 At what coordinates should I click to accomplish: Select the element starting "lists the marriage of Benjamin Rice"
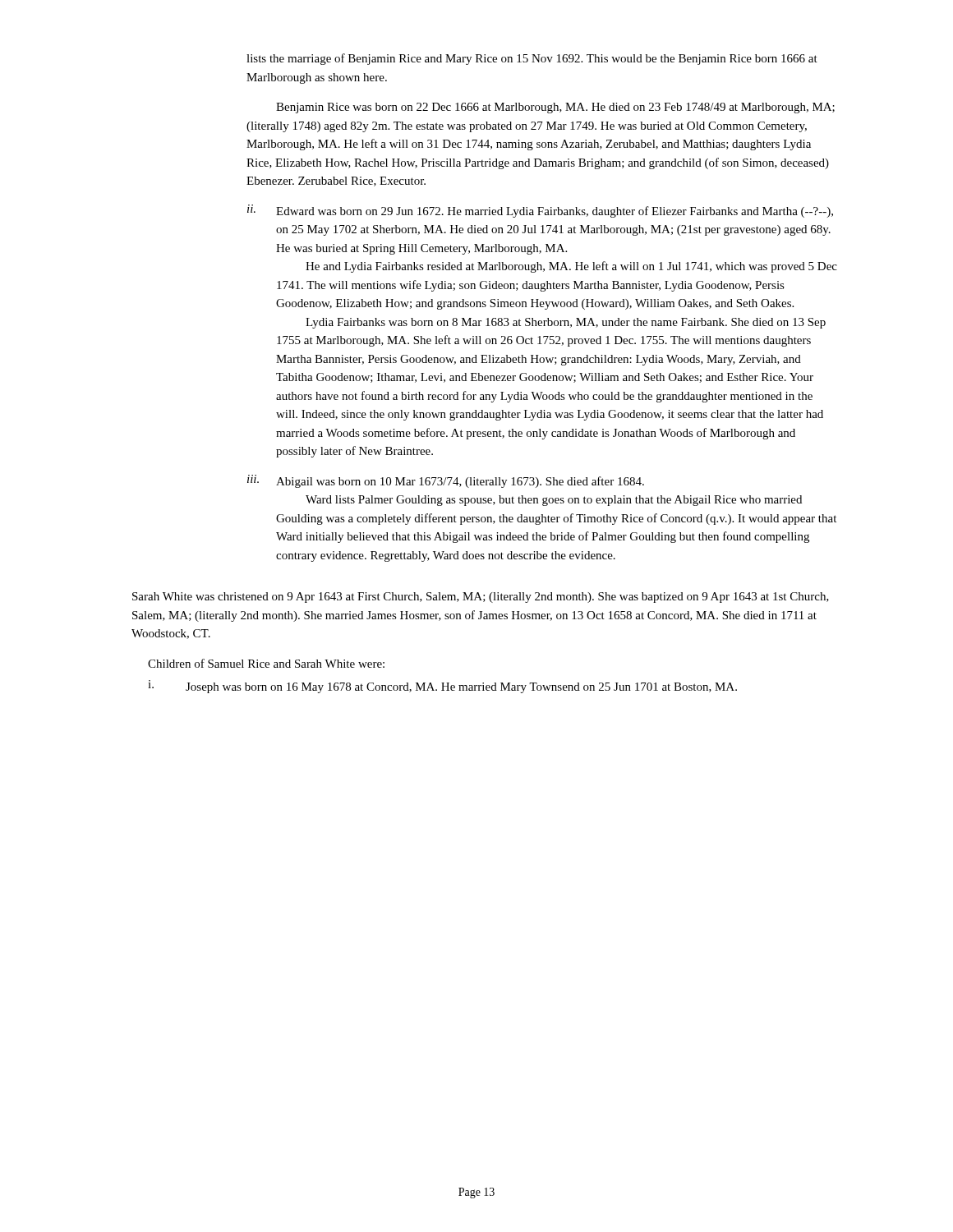[532, 68]
